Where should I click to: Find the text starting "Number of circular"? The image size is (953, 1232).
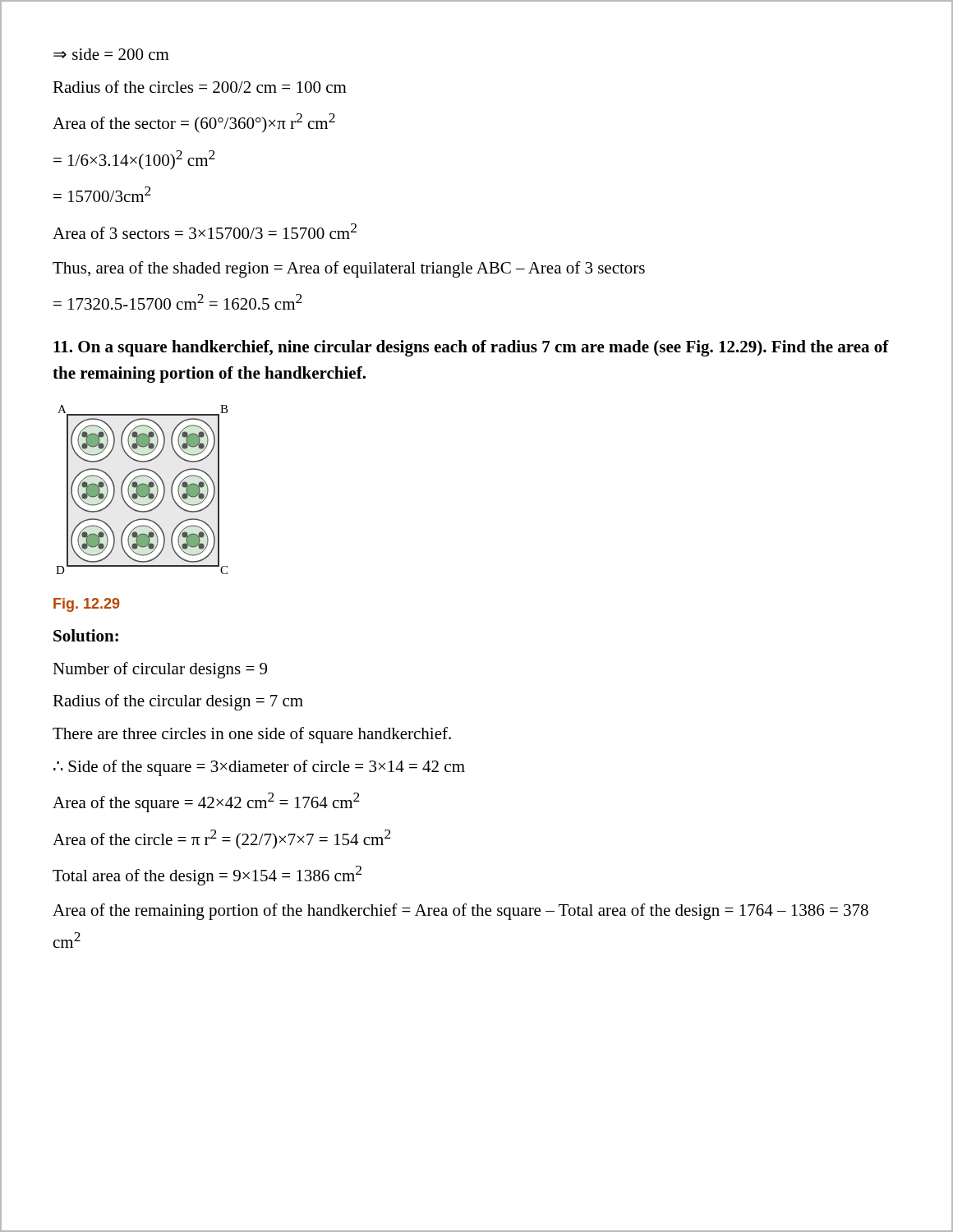[160, 668]
